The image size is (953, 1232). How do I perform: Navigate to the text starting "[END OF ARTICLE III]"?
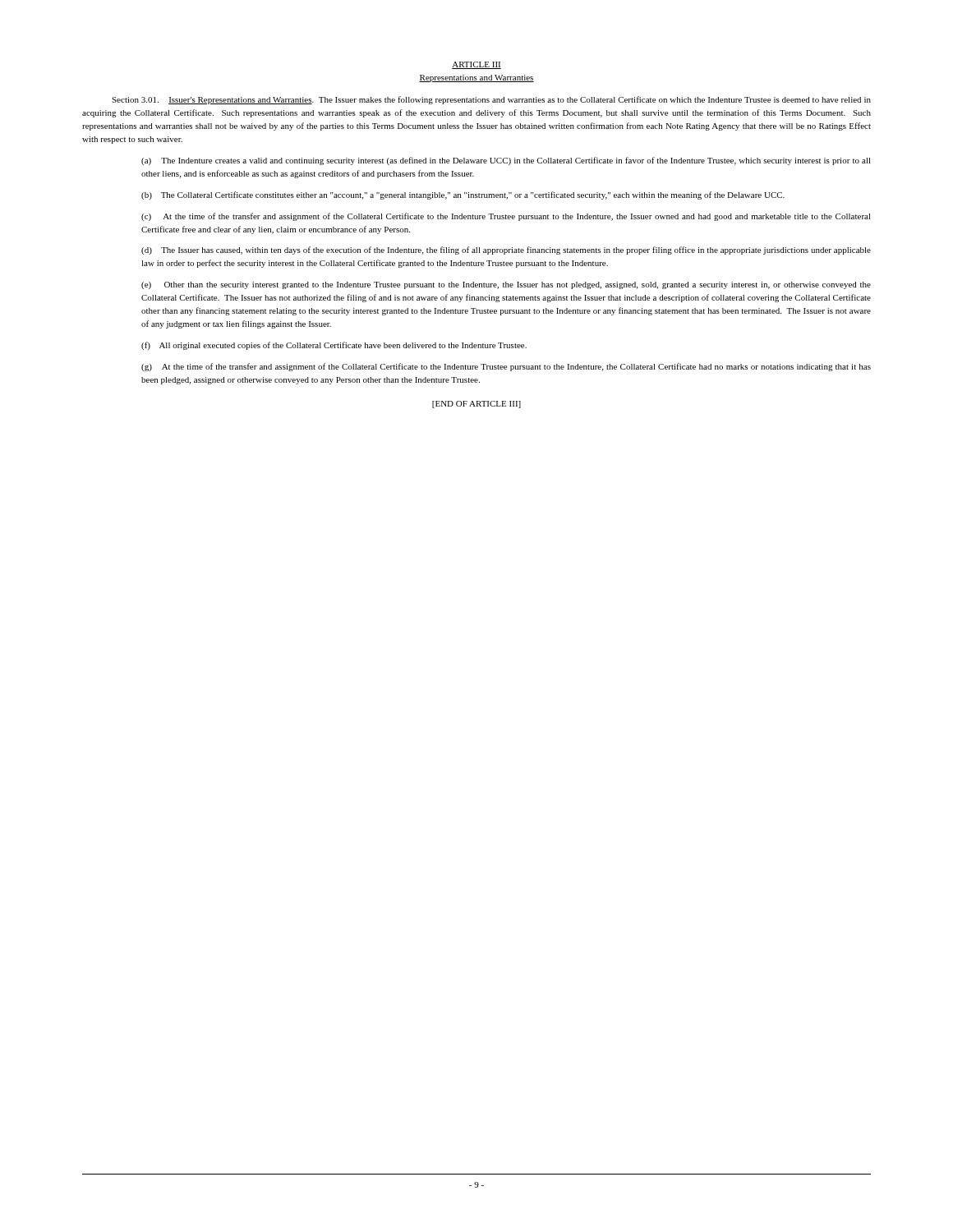(x=476, y=403)
